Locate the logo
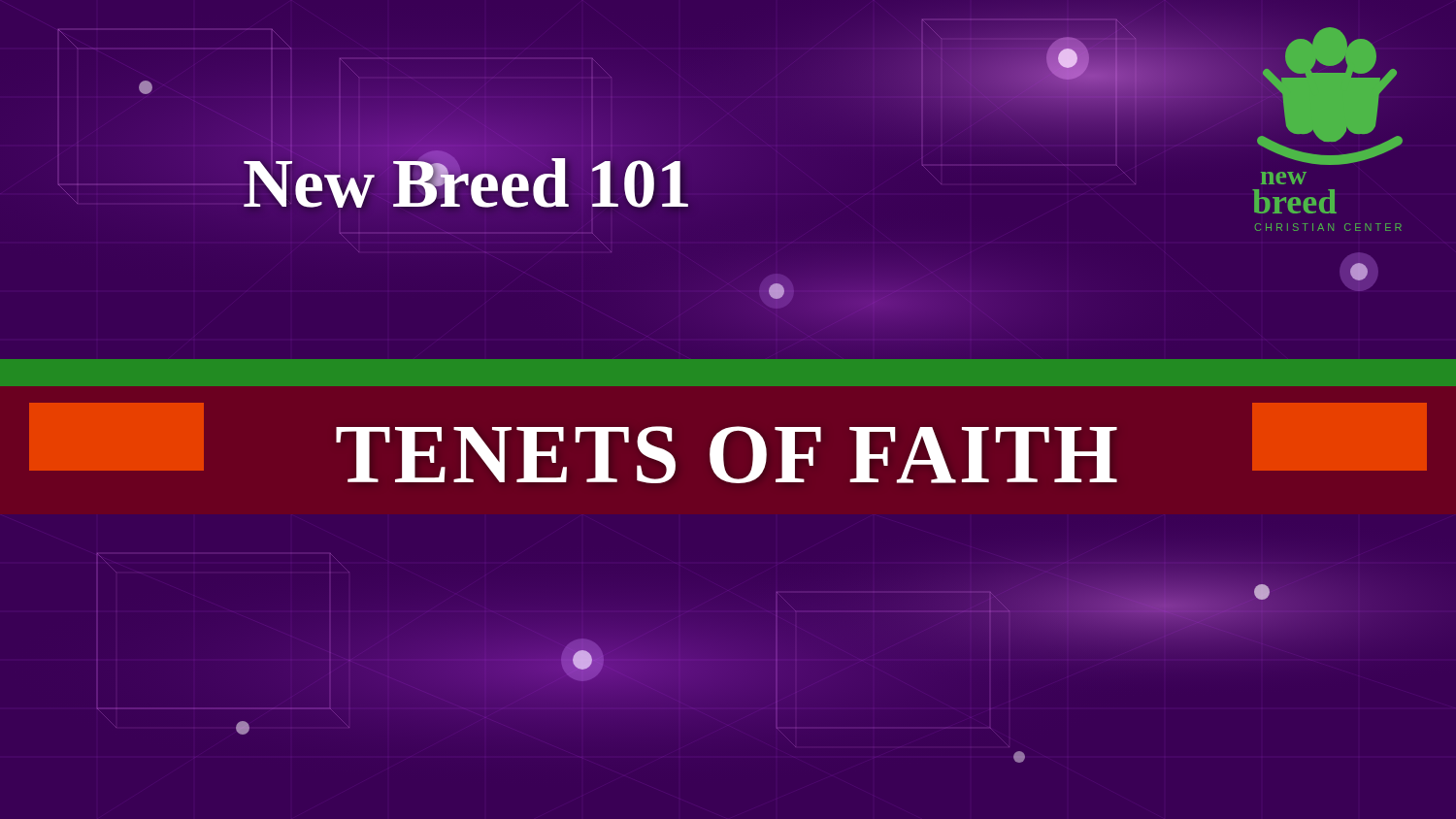Viewport: 1456px width, 819px height. coord(1330,126)
